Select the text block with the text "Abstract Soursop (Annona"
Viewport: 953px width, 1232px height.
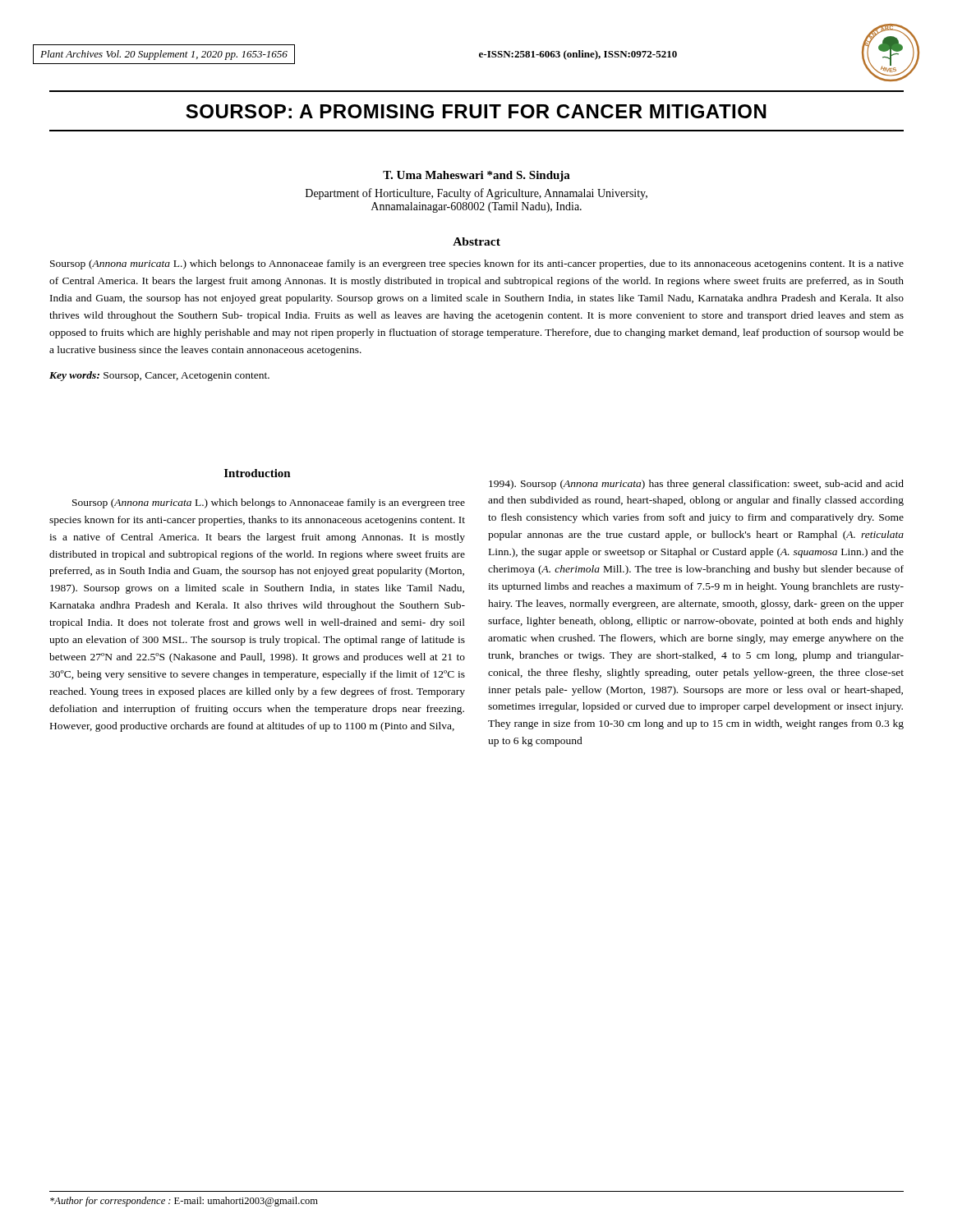[x=476, y=309]
